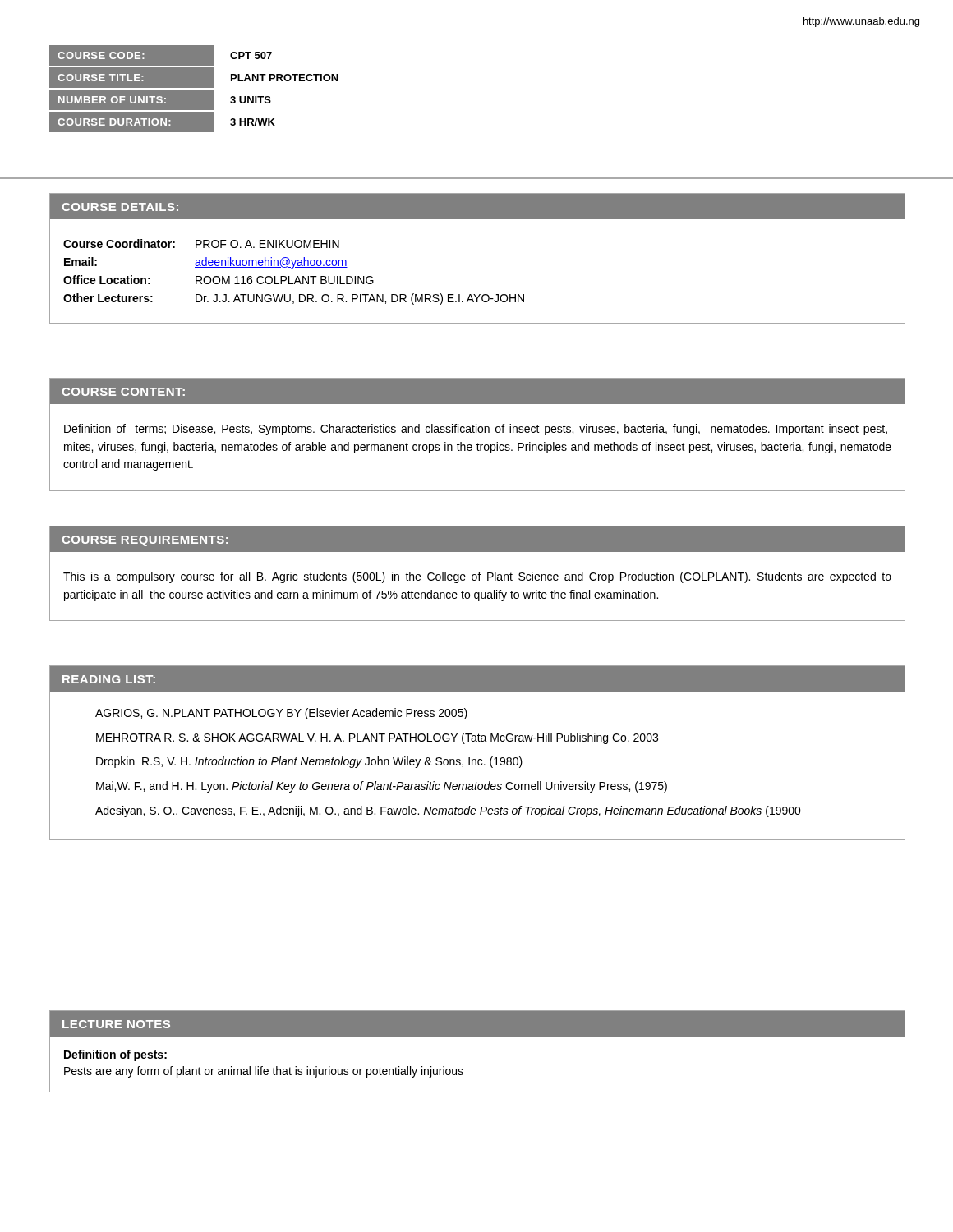Viewport: 953px width, 1232px height.
Task: Find the list item that says "Dropkin R.S, V. H. Introduction to Plant Nematology"
Action: (309, 762)
